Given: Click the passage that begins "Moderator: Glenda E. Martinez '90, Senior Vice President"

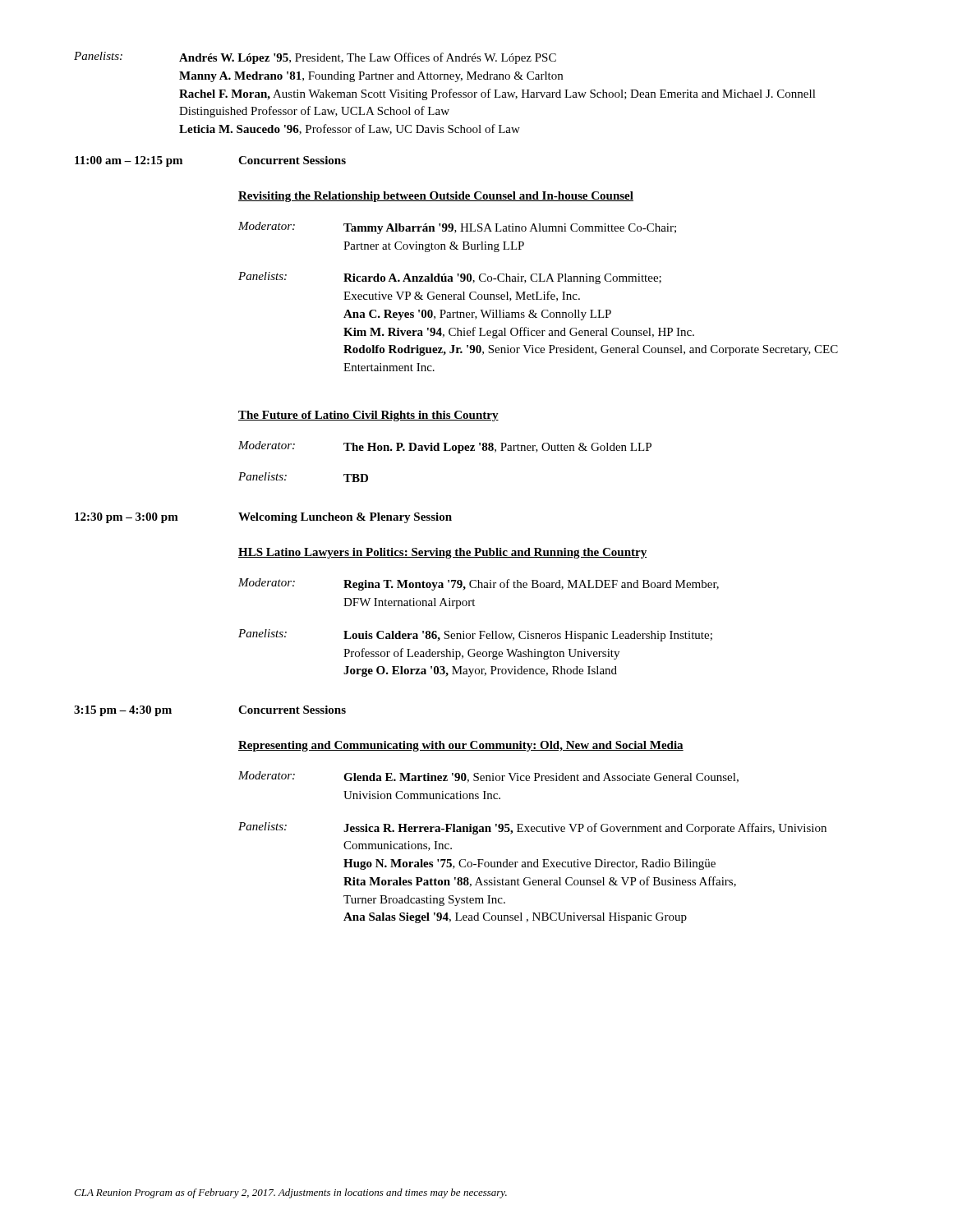Looking at the screenshot, I should pyautogui.click(x=476, y=790).
